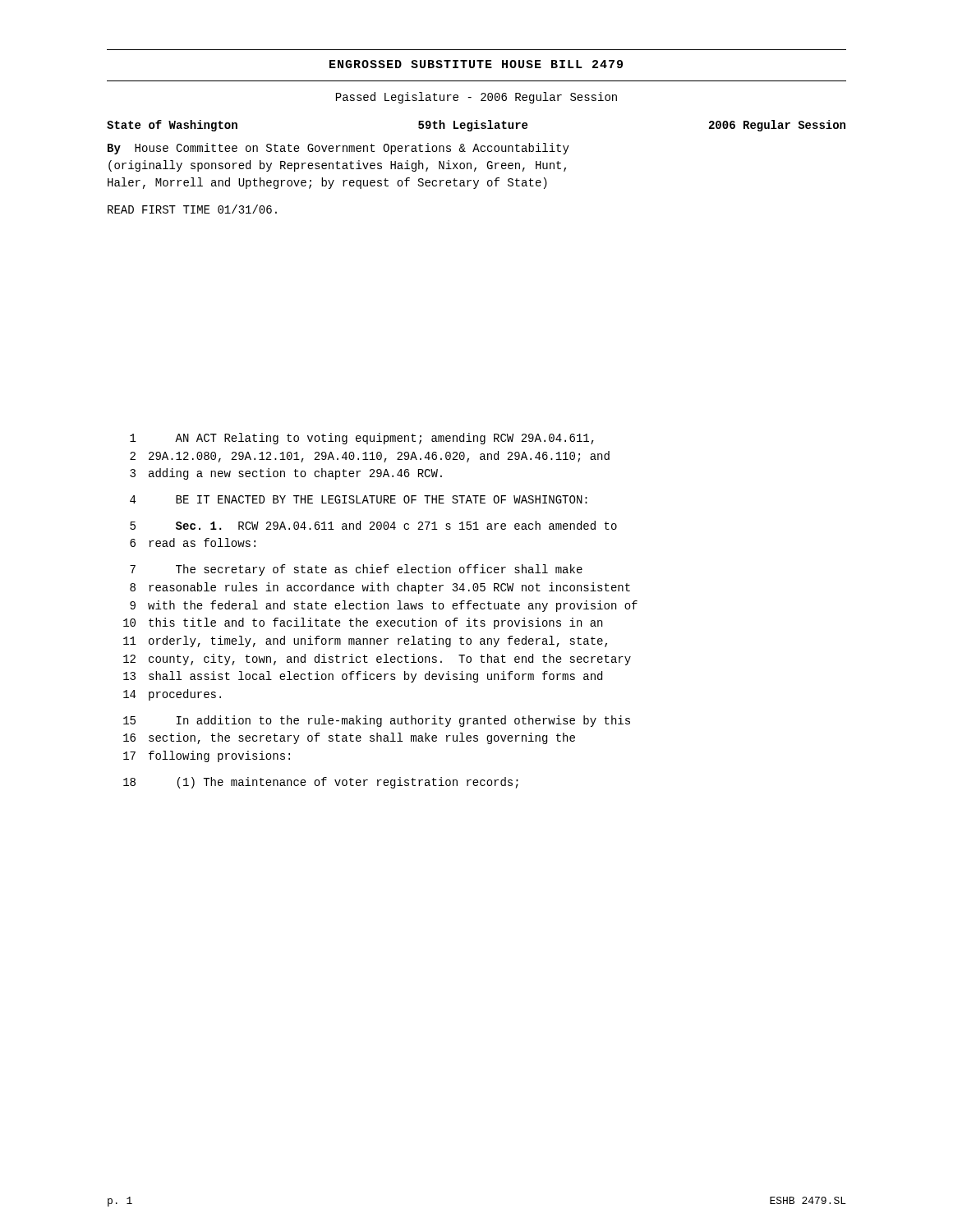
Task: Locate the text block with the text "7 The secretary"
Action: click(476, 633)
